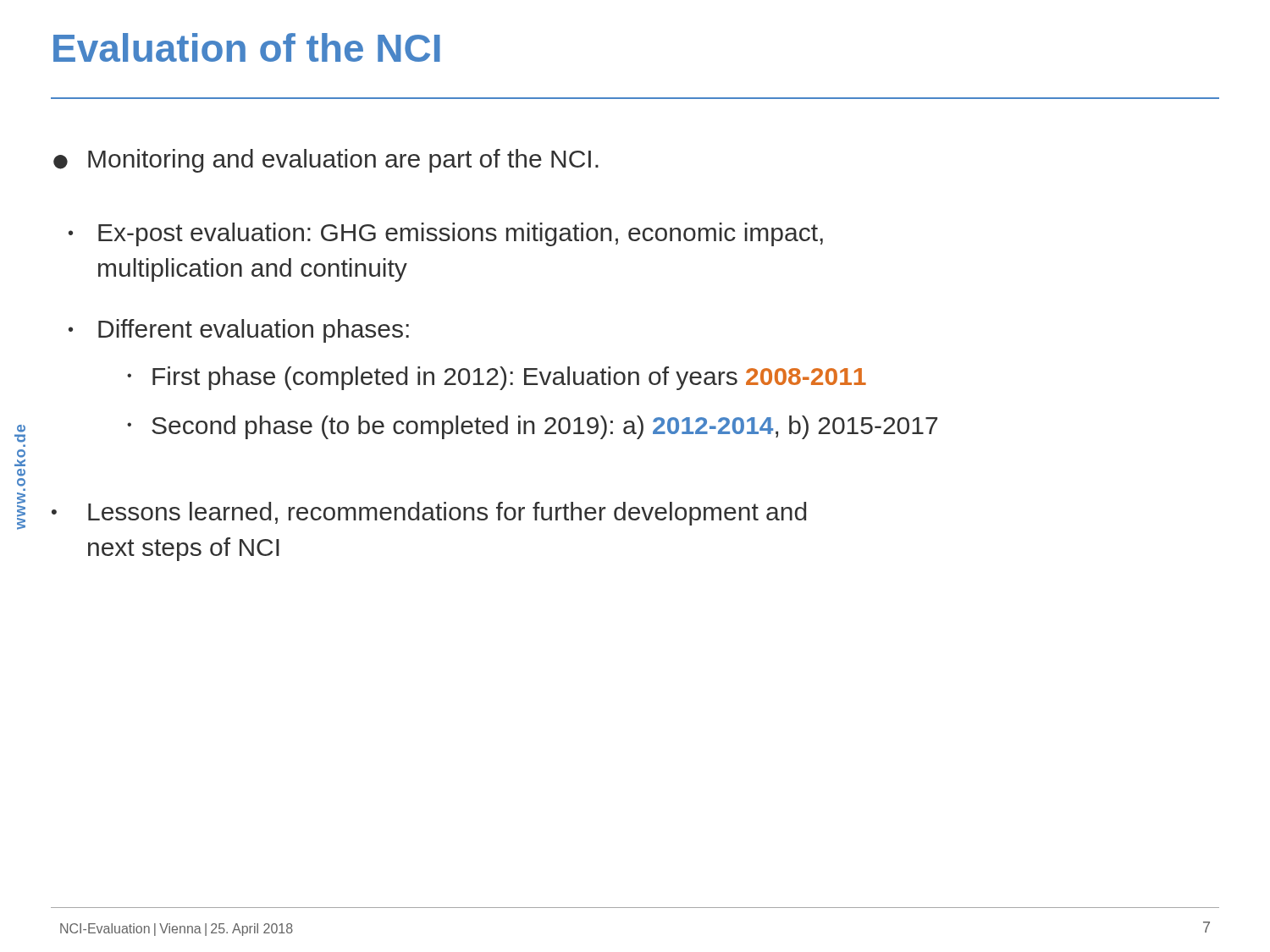The image size is (1270, 952).
Task: Where is the passage that starts "● Monitoring and"?
Action: 326,162
